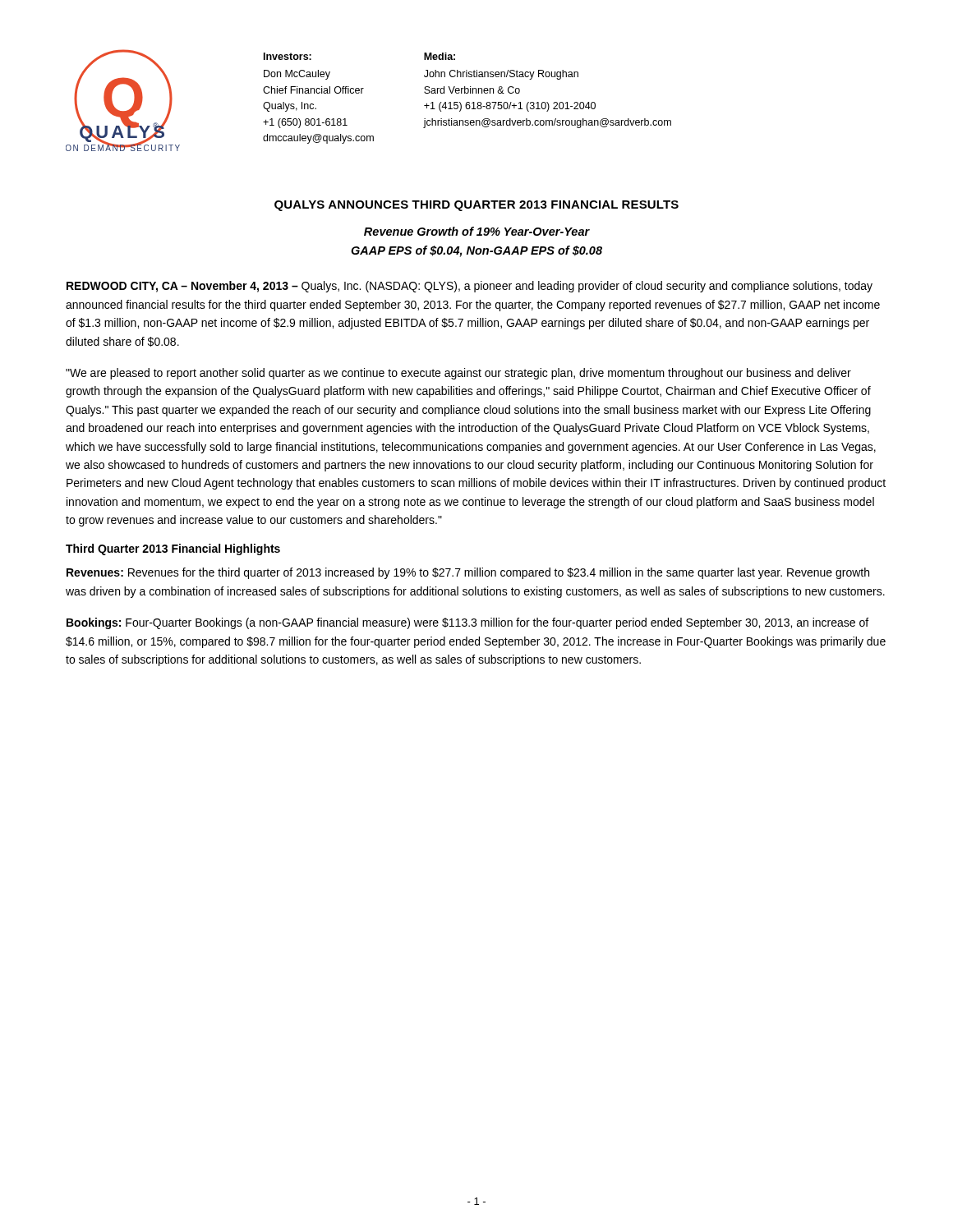
Task: Click on the element starting "Media: John Christiansen/Stacy Roughan Sard Verbinnen & Co"
Action: [440, 56]
